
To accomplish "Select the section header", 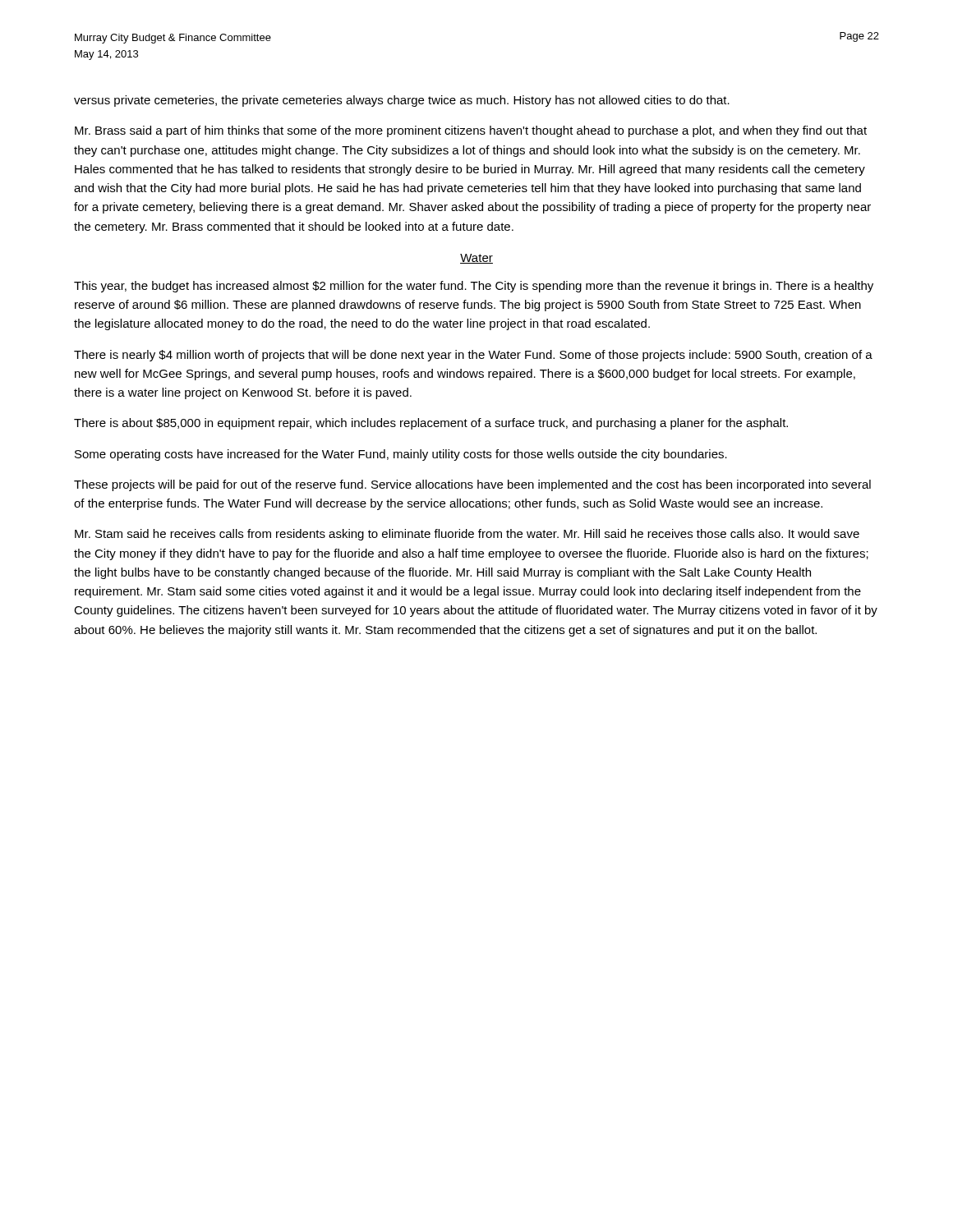I will tap(476, 257).
